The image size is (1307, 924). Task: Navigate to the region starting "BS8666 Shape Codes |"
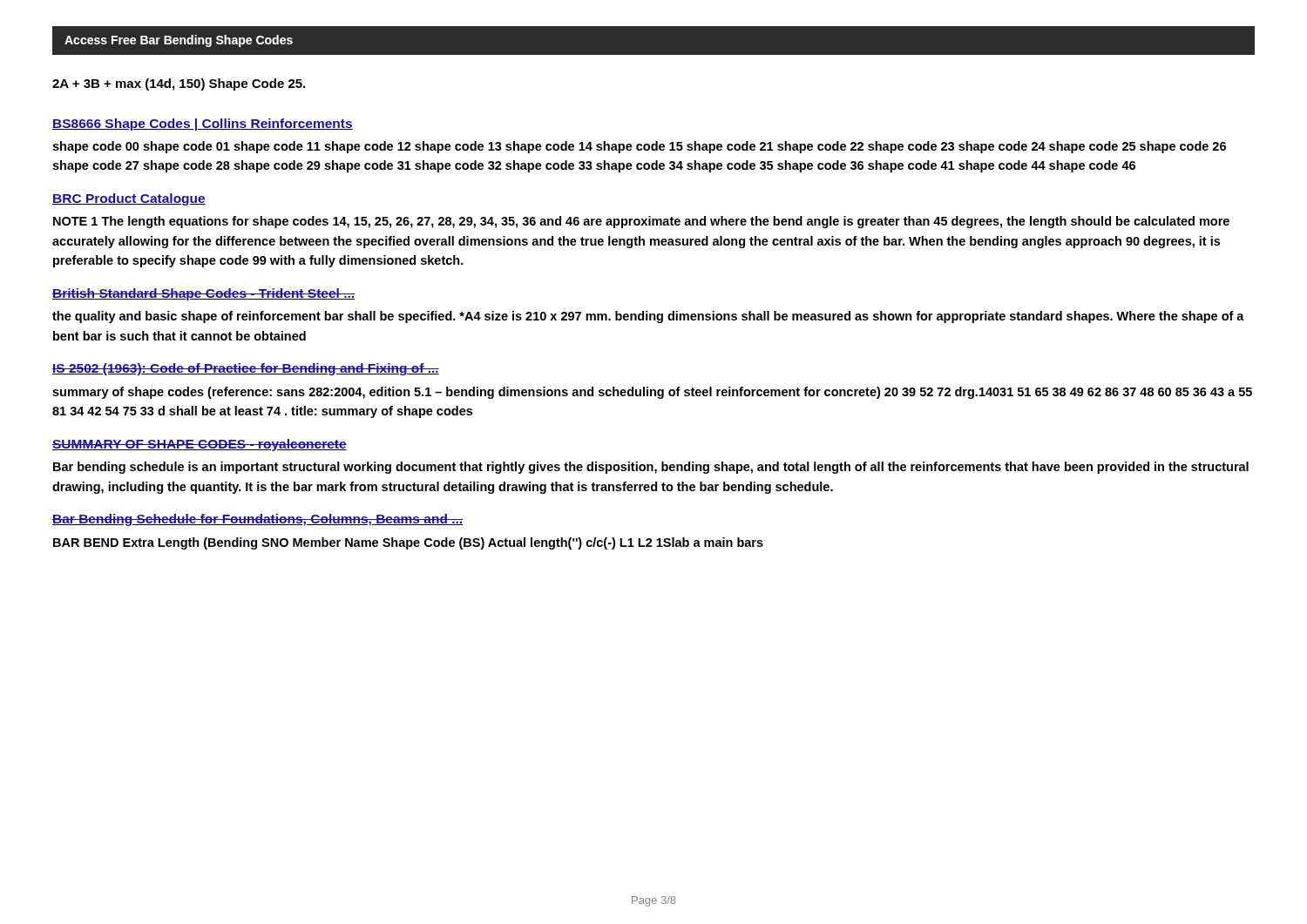click(202, 123)
